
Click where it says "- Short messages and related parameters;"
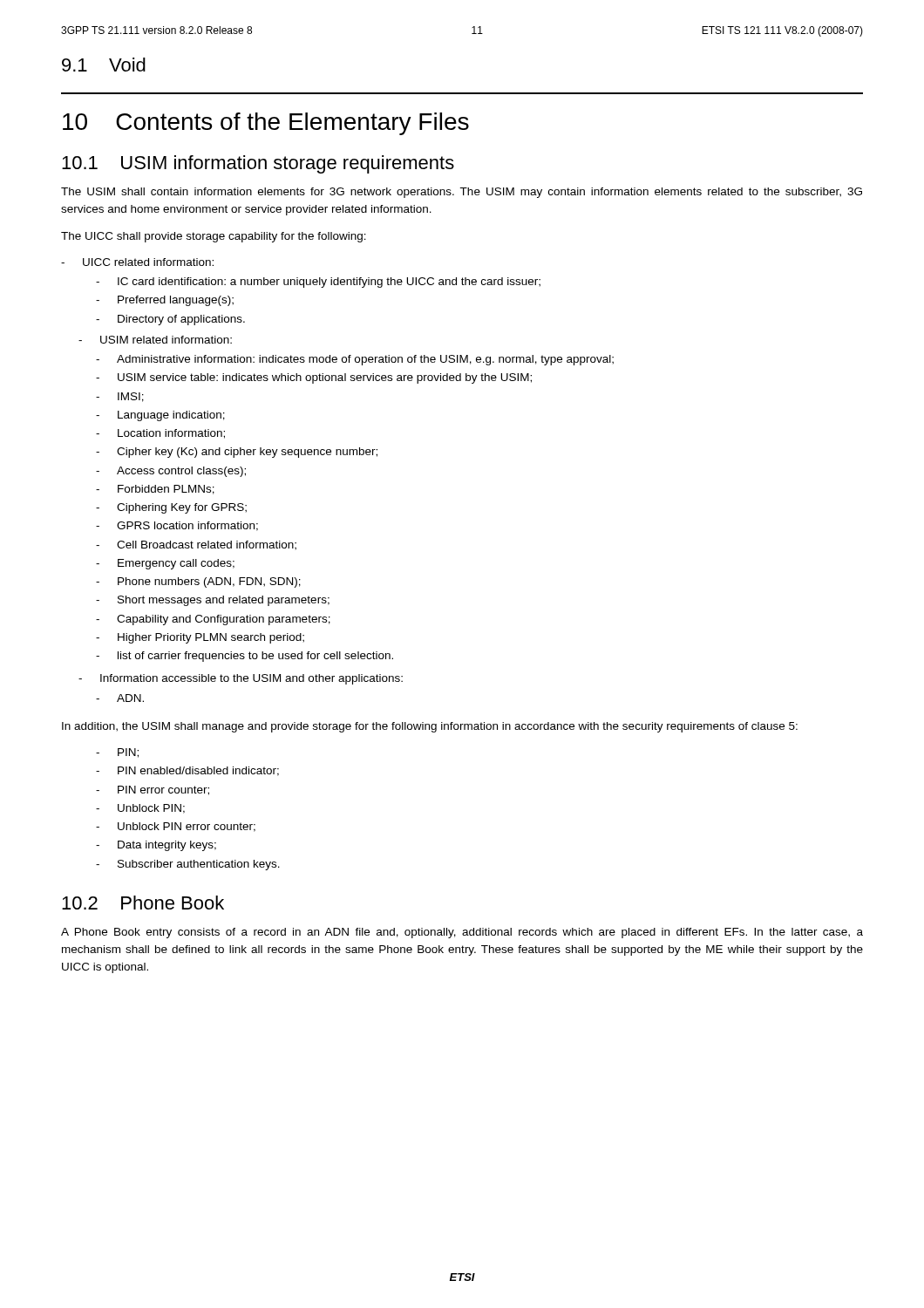pos(213,600)
